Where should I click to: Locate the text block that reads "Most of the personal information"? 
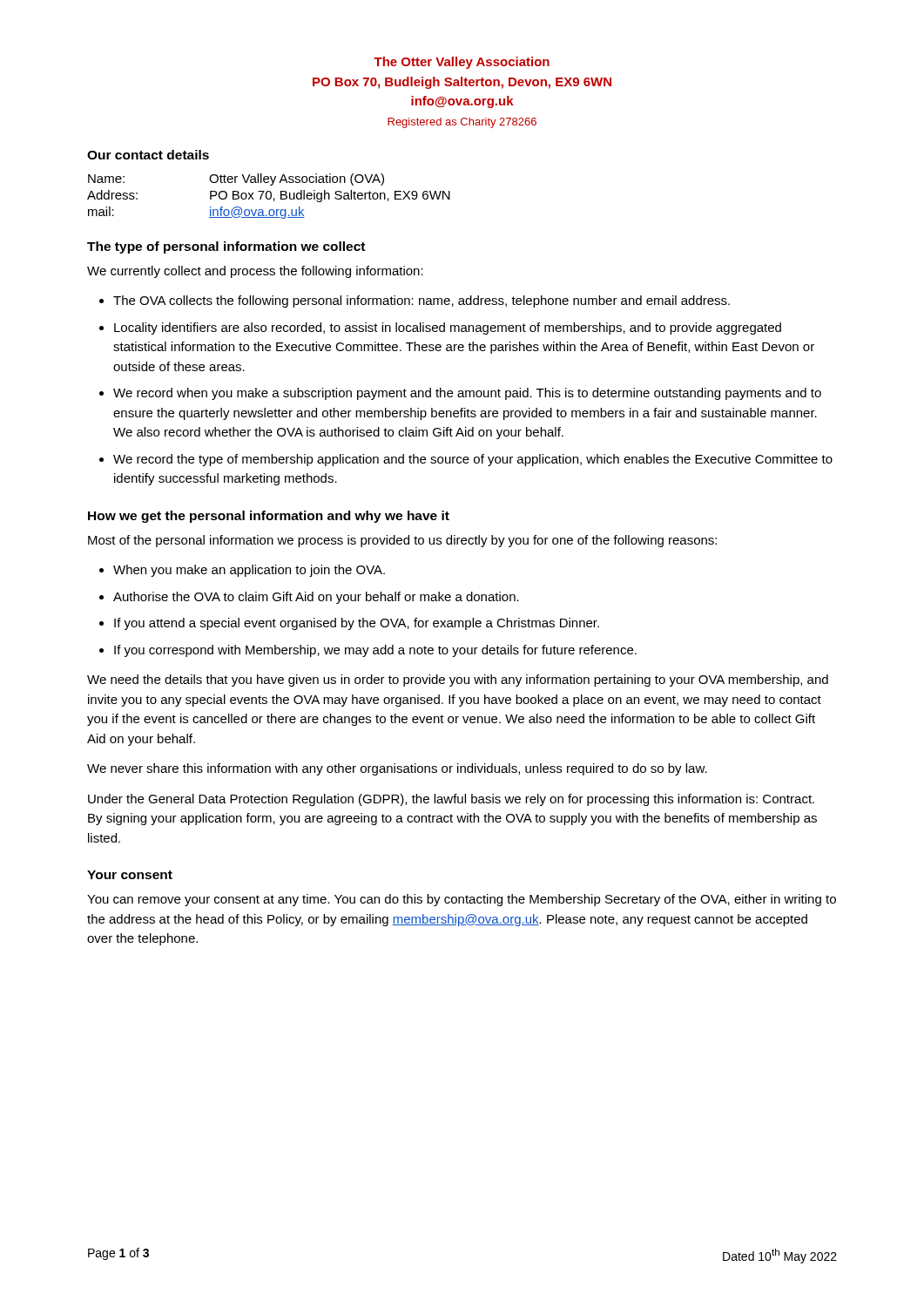pyautogui.click(x=462, y=540)
